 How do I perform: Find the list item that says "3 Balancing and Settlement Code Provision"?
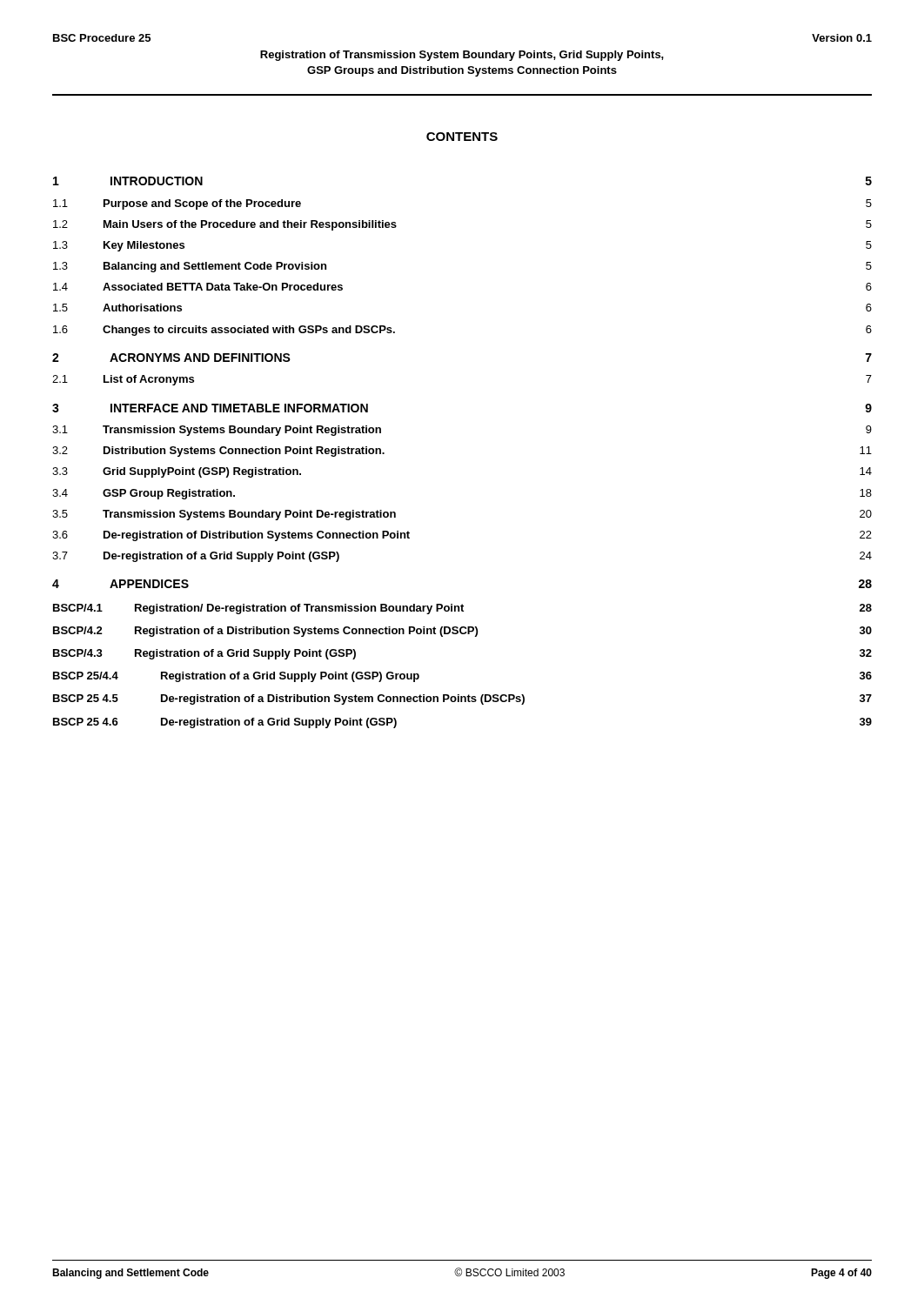(215, 267)
